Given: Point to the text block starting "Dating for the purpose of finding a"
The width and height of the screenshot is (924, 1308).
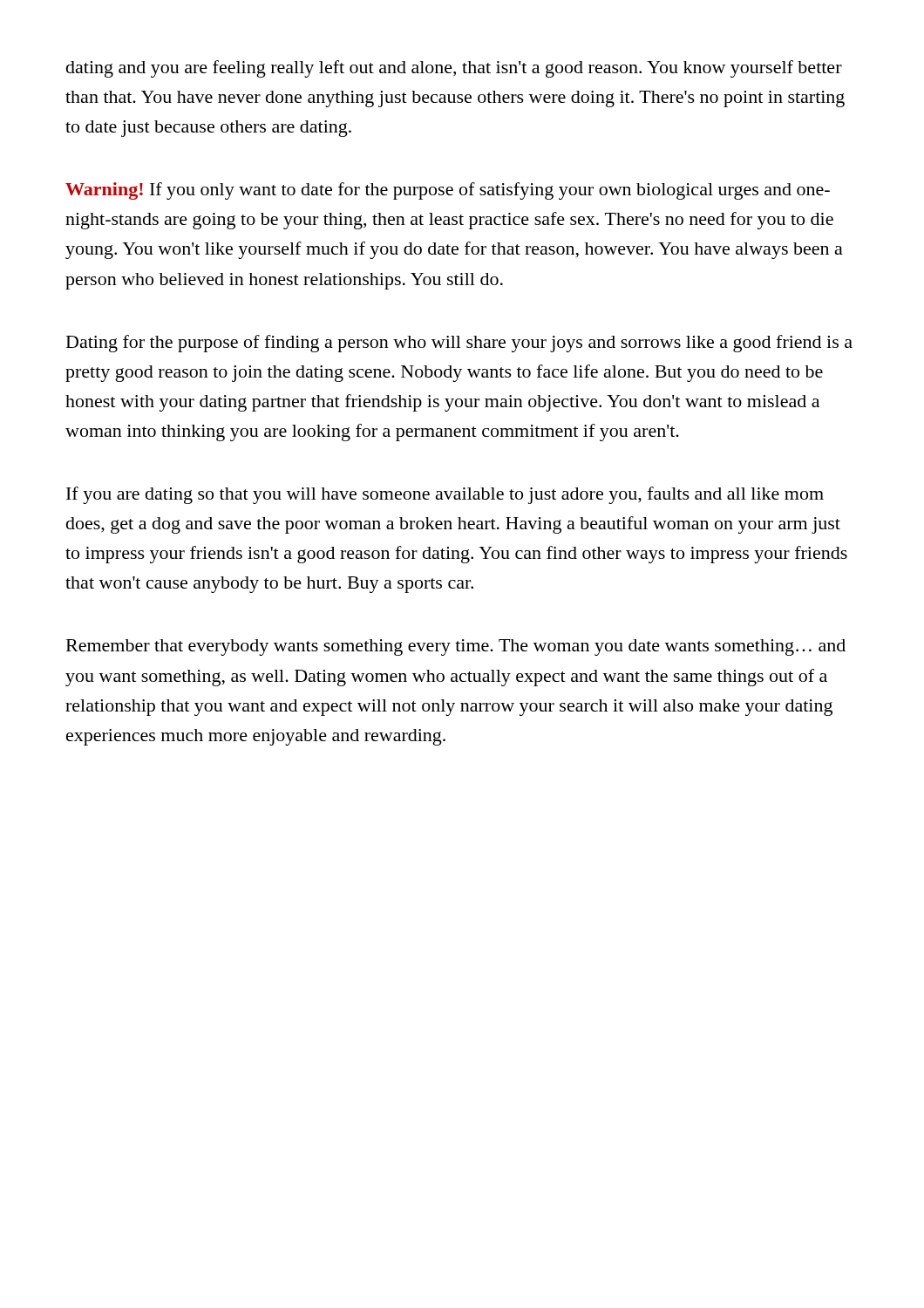Looking at the screenshot, I should [x=459, y=386].
